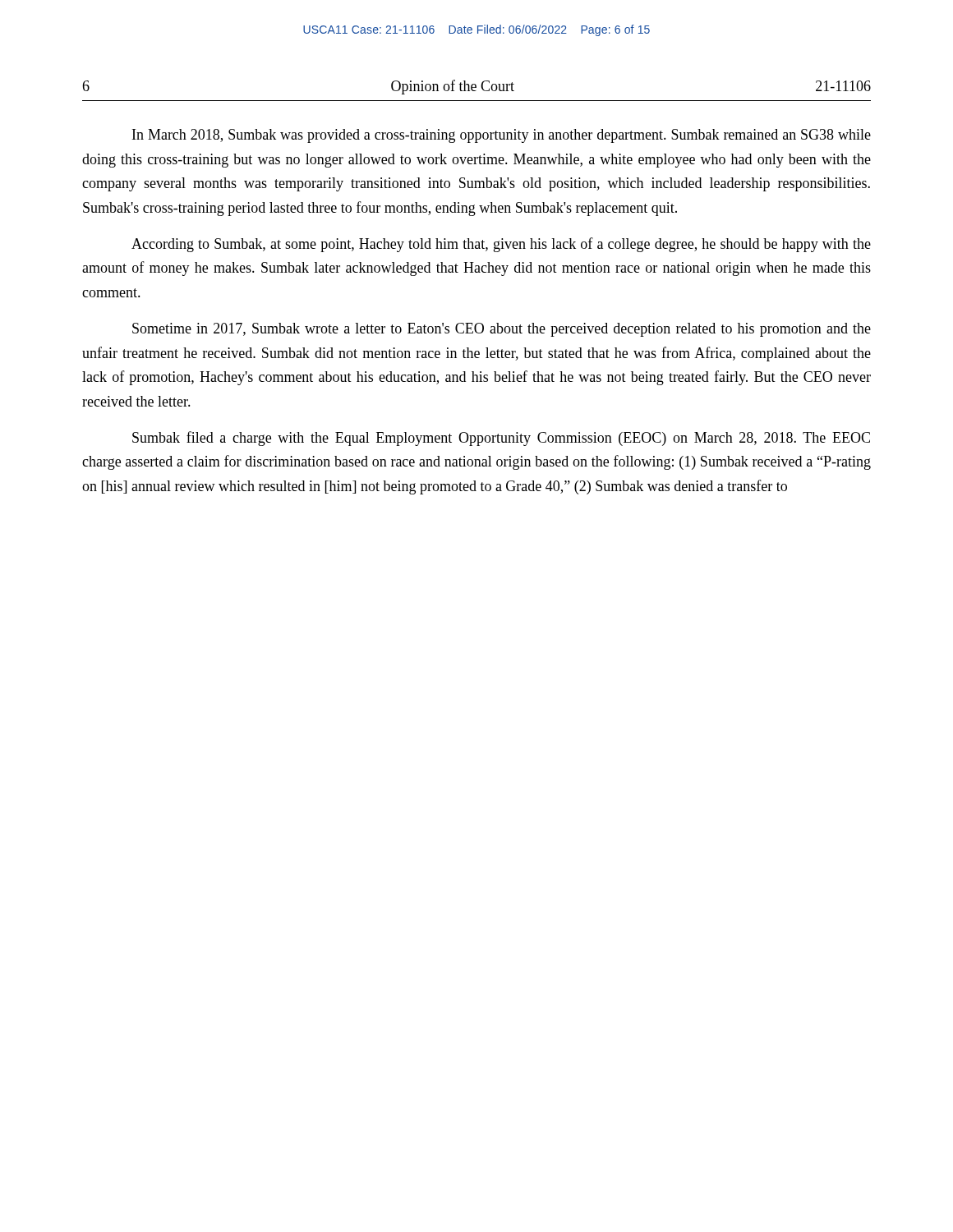
Task: Select the block starting "Sumbak filed a charge with the Equal Employment"
Action: coord(476,462)
